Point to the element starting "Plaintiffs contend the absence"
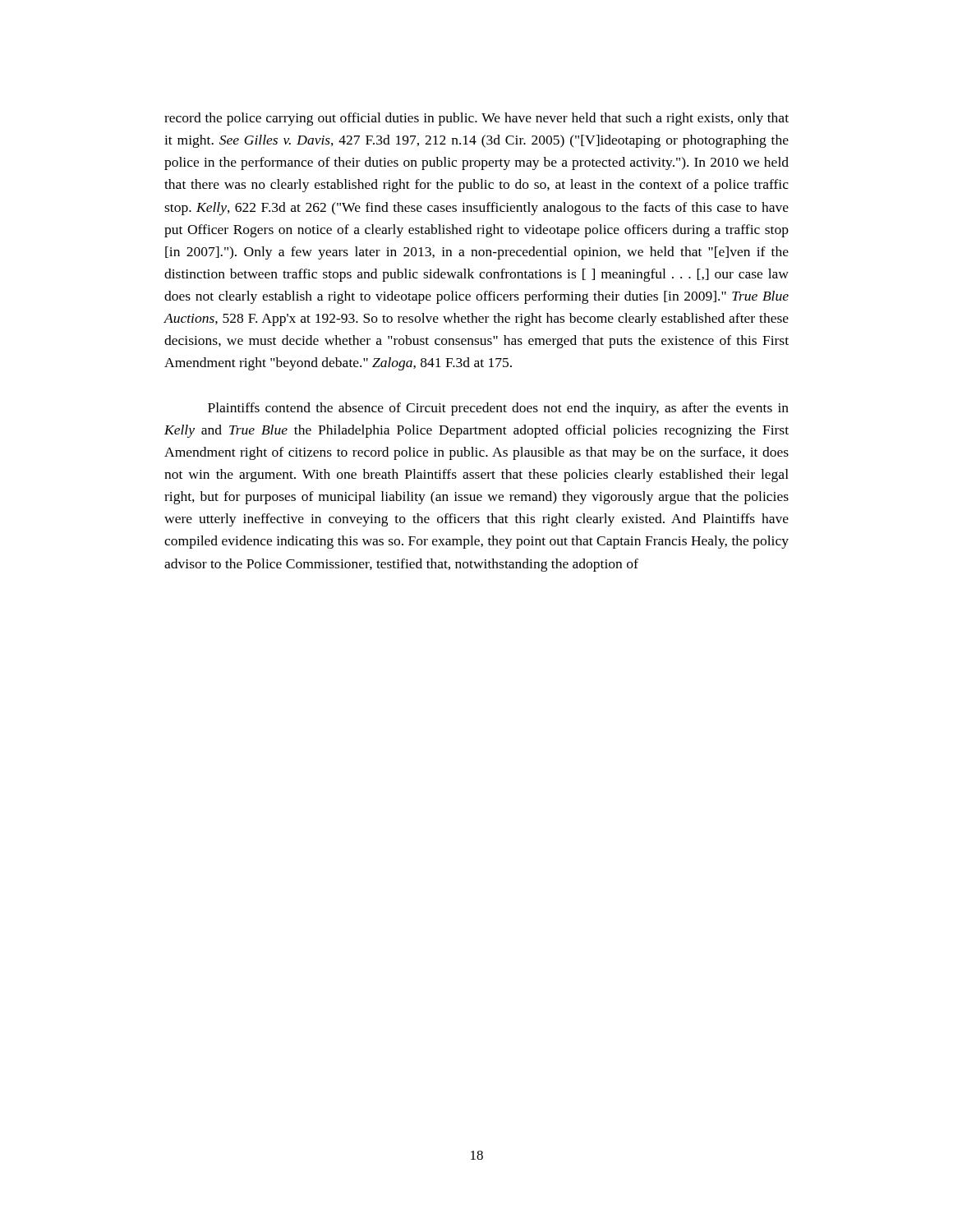Image resolution: width=953 pixels, height=1232 pixels. 476,486
